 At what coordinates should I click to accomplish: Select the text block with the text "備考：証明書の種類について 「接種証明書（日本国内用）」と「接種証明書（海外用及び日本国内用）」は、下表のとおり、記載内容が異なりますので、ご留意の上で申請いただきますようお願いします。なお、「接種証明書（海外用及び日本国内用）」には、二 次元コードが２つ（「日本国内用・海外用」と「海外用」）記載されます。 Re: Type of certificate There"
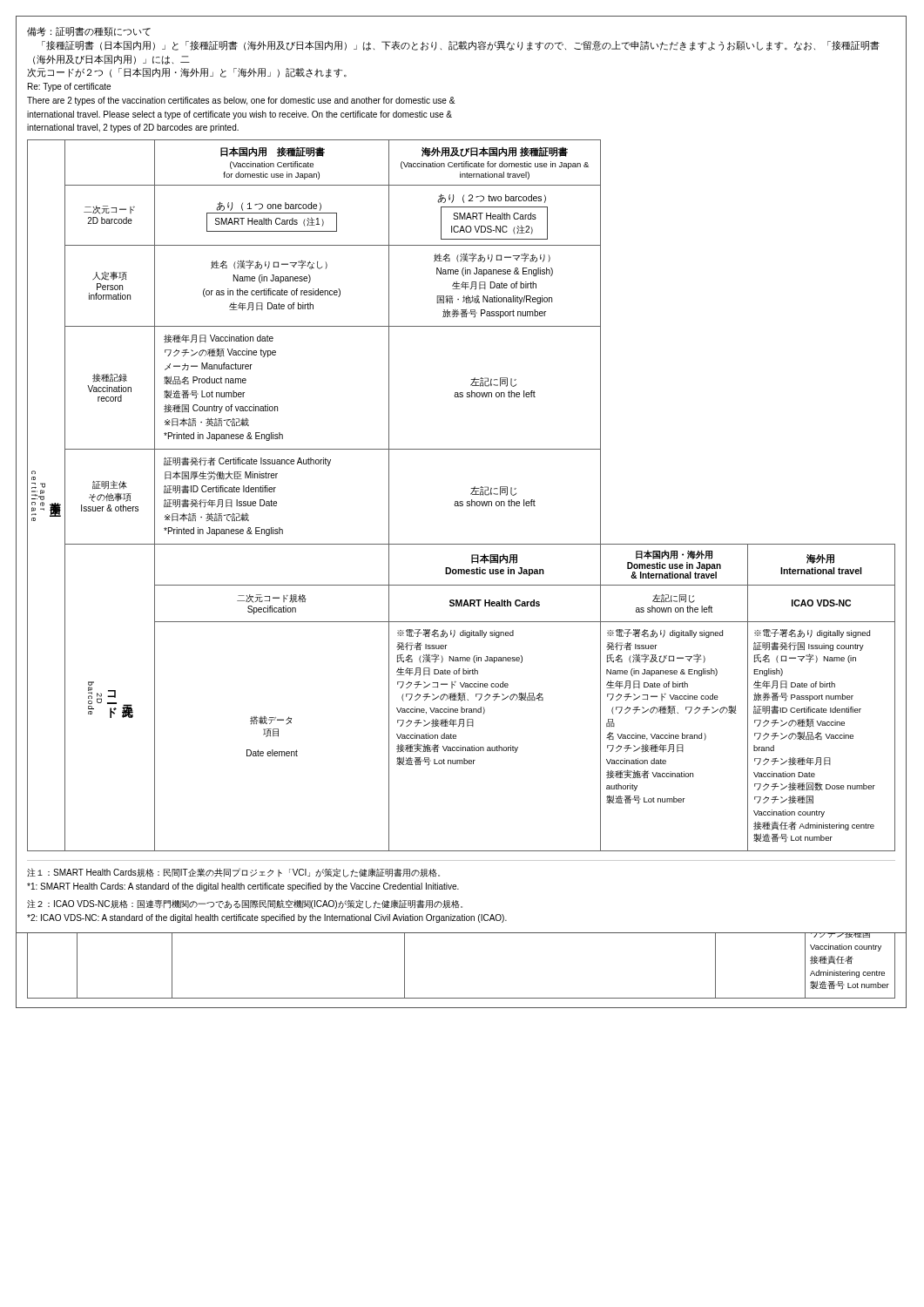tap(89, 32)
